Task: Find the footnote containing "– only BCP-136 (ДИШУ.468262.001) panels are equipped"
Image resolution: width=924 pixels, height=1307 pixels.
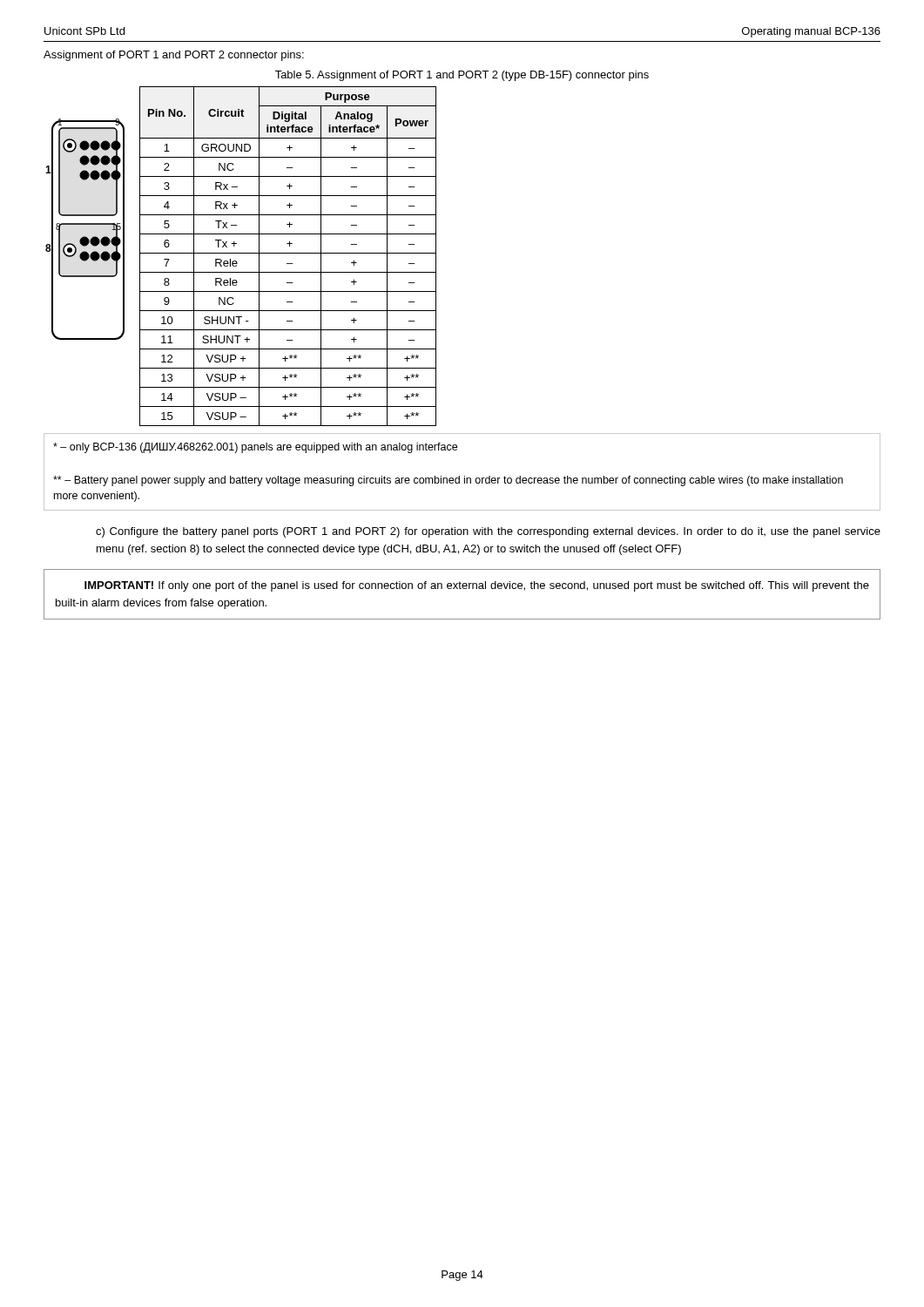Action: [448, 472]
